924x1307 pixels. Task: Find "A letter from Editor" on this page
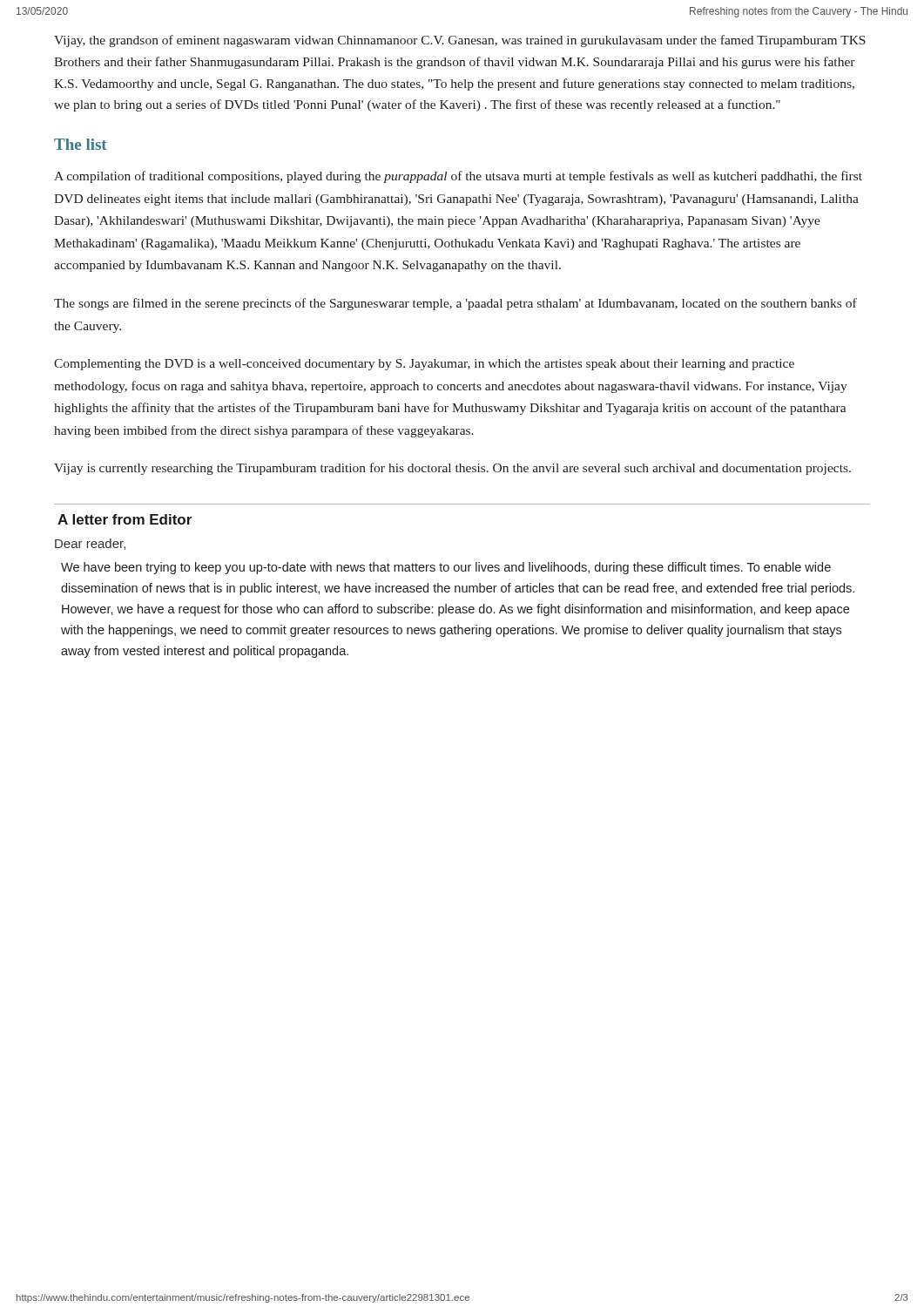coord(123,520)
